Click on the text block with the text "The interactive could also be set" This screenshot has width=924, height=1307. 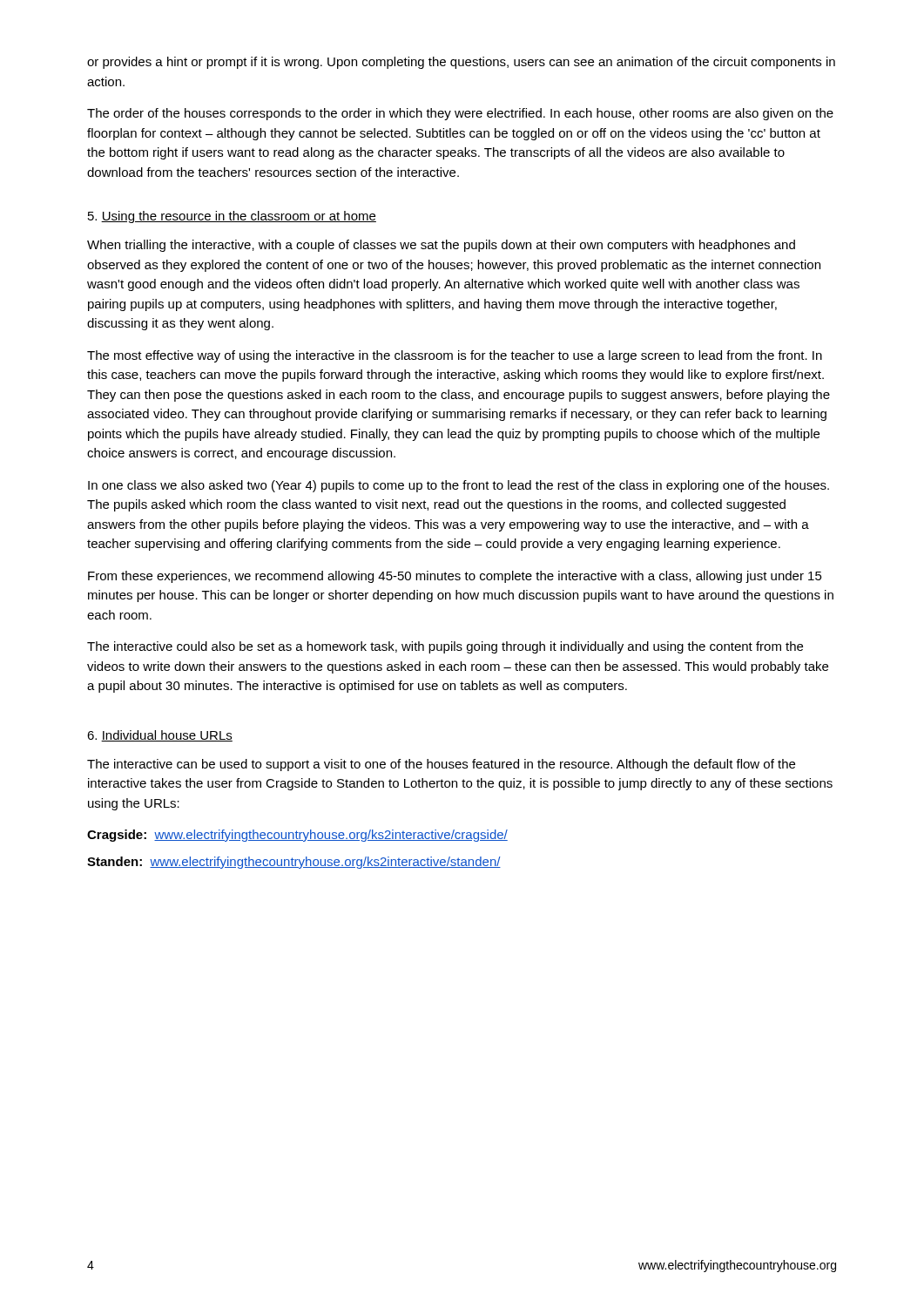pyautogui.click(x=458, y=666)
